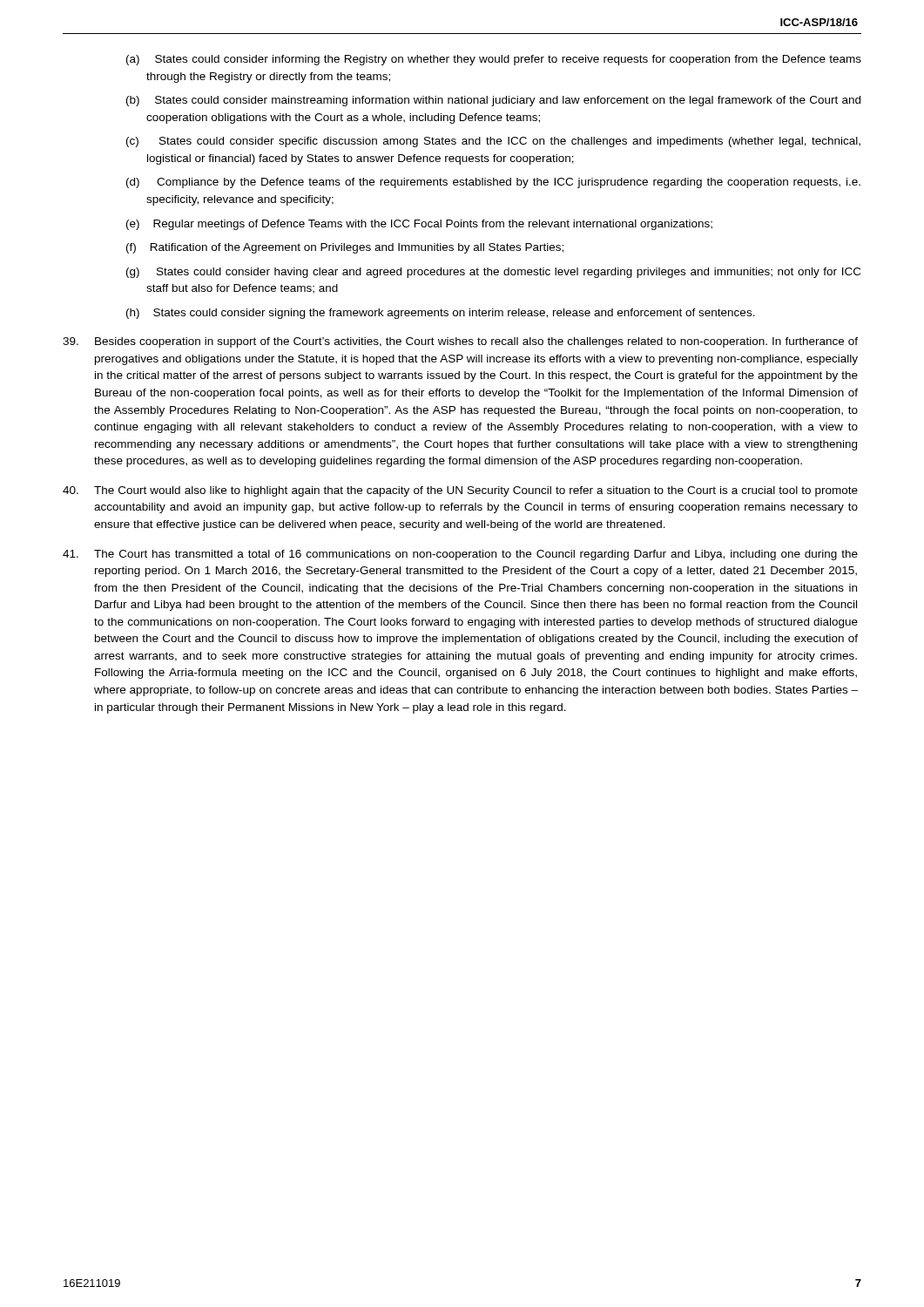This screenshot has height=1307, width=924.
Task: Click on the text block containing "Besides cooperation in support of the Court’s"
Action: point(460,401)
